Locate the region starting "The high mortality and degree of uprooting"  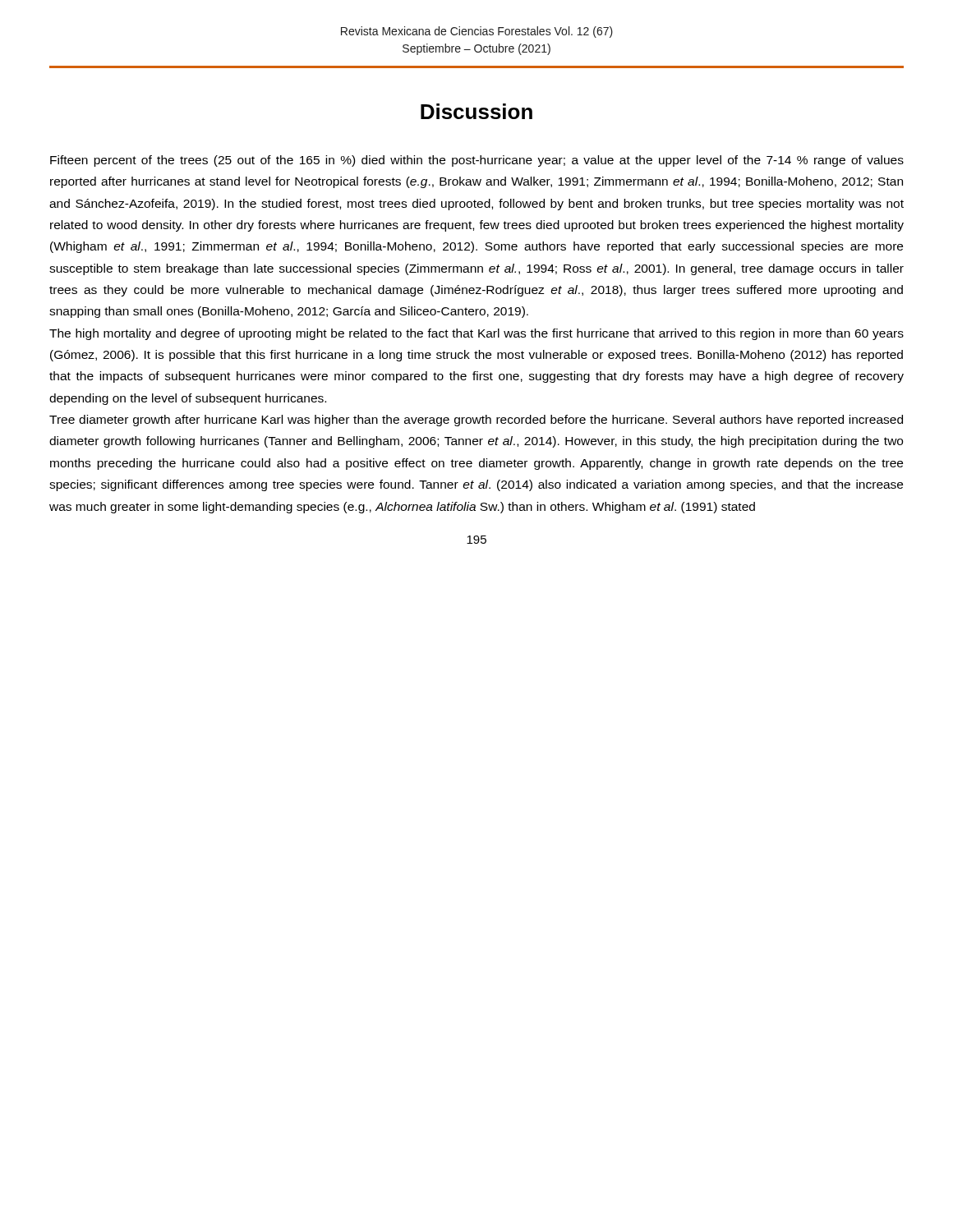pyautogui.click(x=476, y=366)
